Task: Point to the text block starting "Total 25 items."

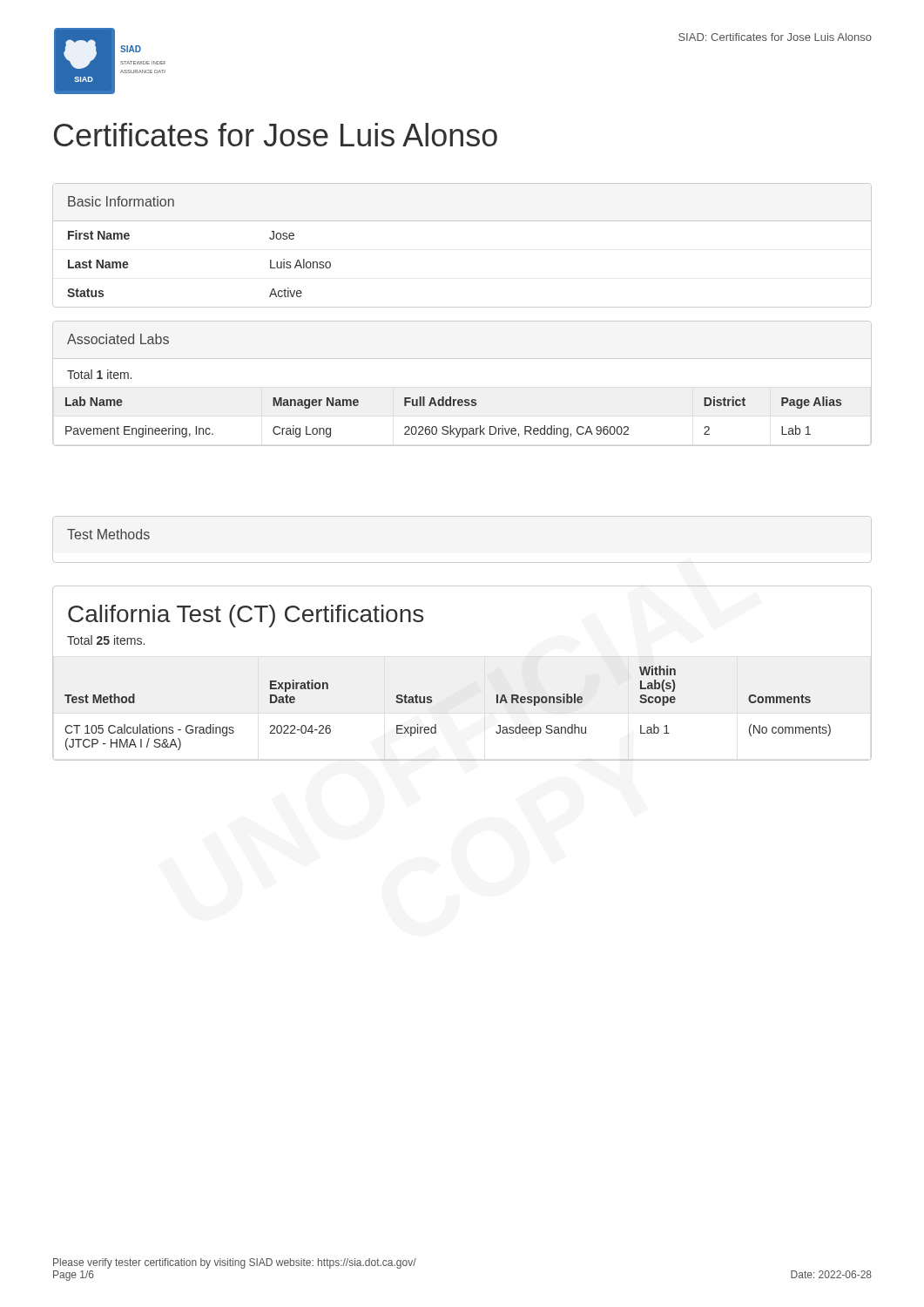Action: pos(106,640)
